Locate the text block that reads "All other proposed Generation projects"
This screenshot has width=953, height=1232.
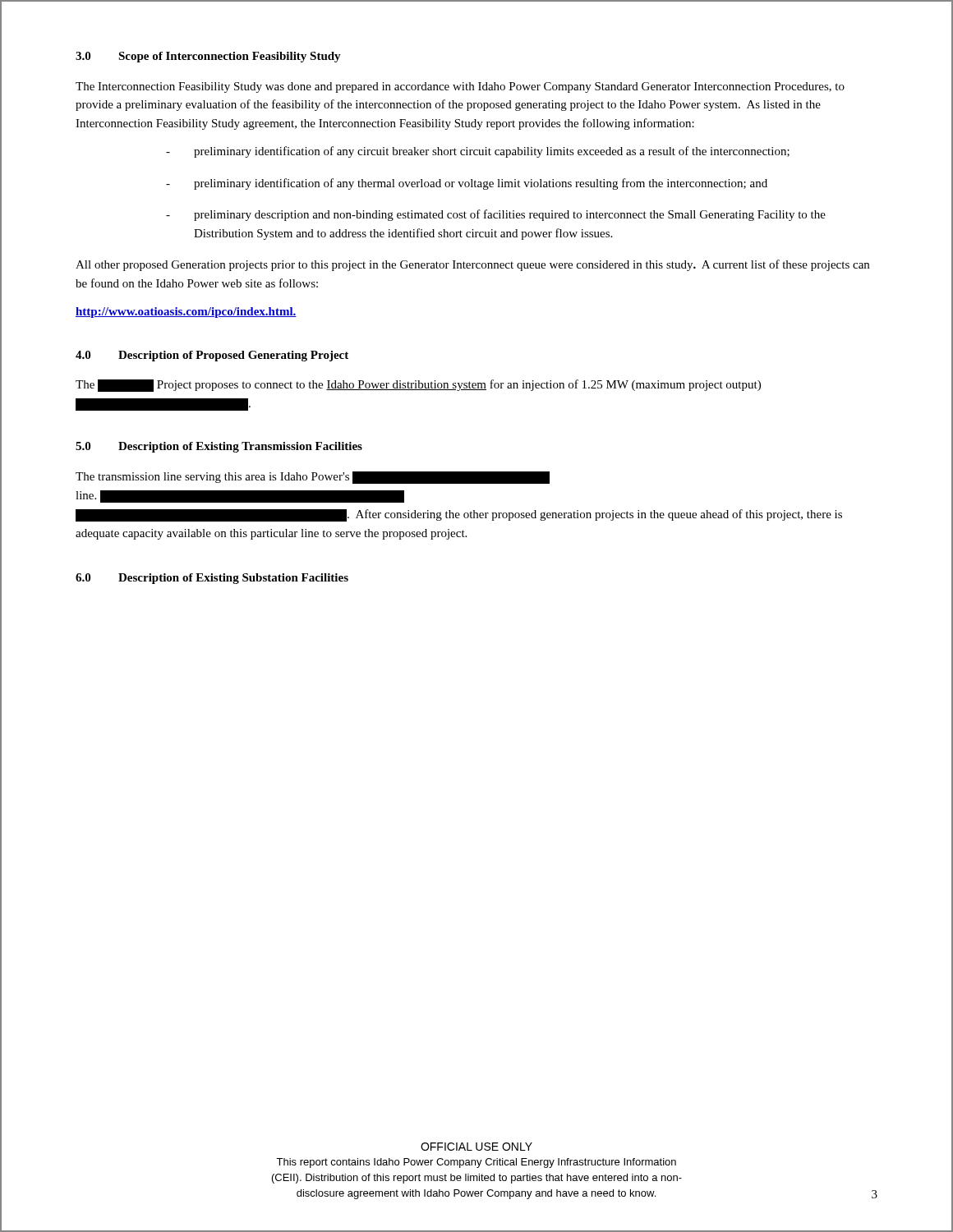[473, 274]
